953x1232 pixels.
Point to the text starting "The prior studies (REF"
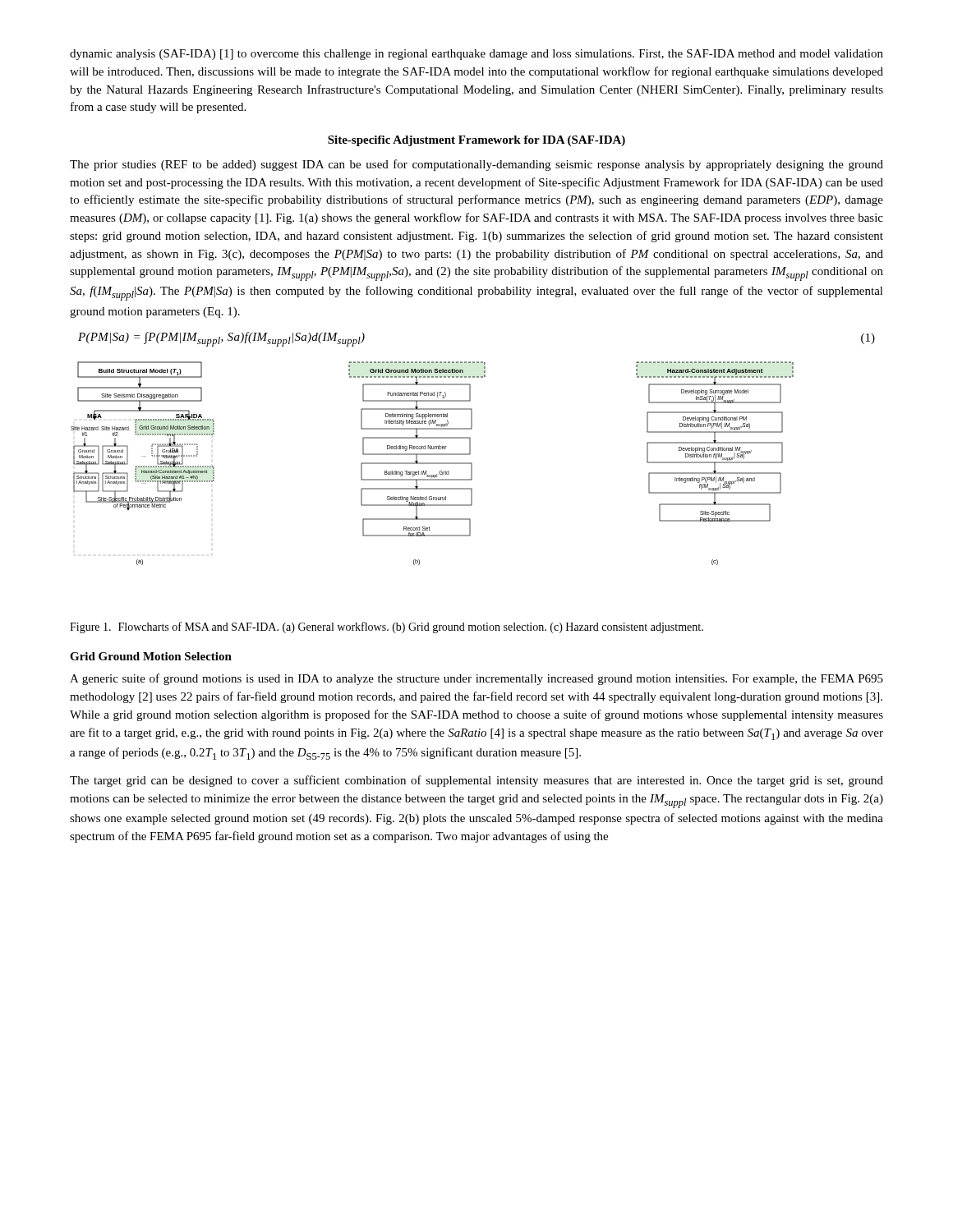476,237
